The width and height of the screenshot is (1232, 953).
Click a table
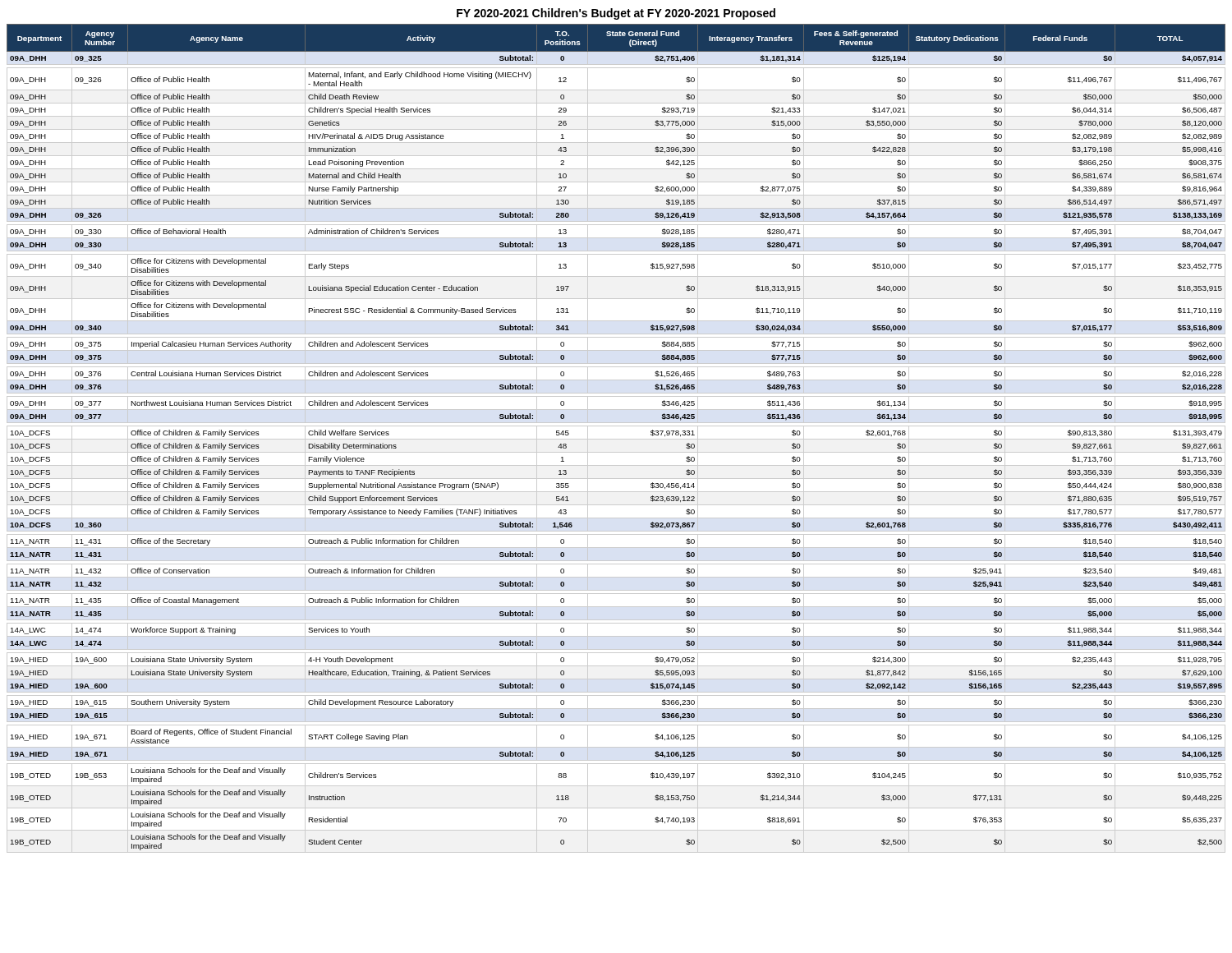click(616, 438)
